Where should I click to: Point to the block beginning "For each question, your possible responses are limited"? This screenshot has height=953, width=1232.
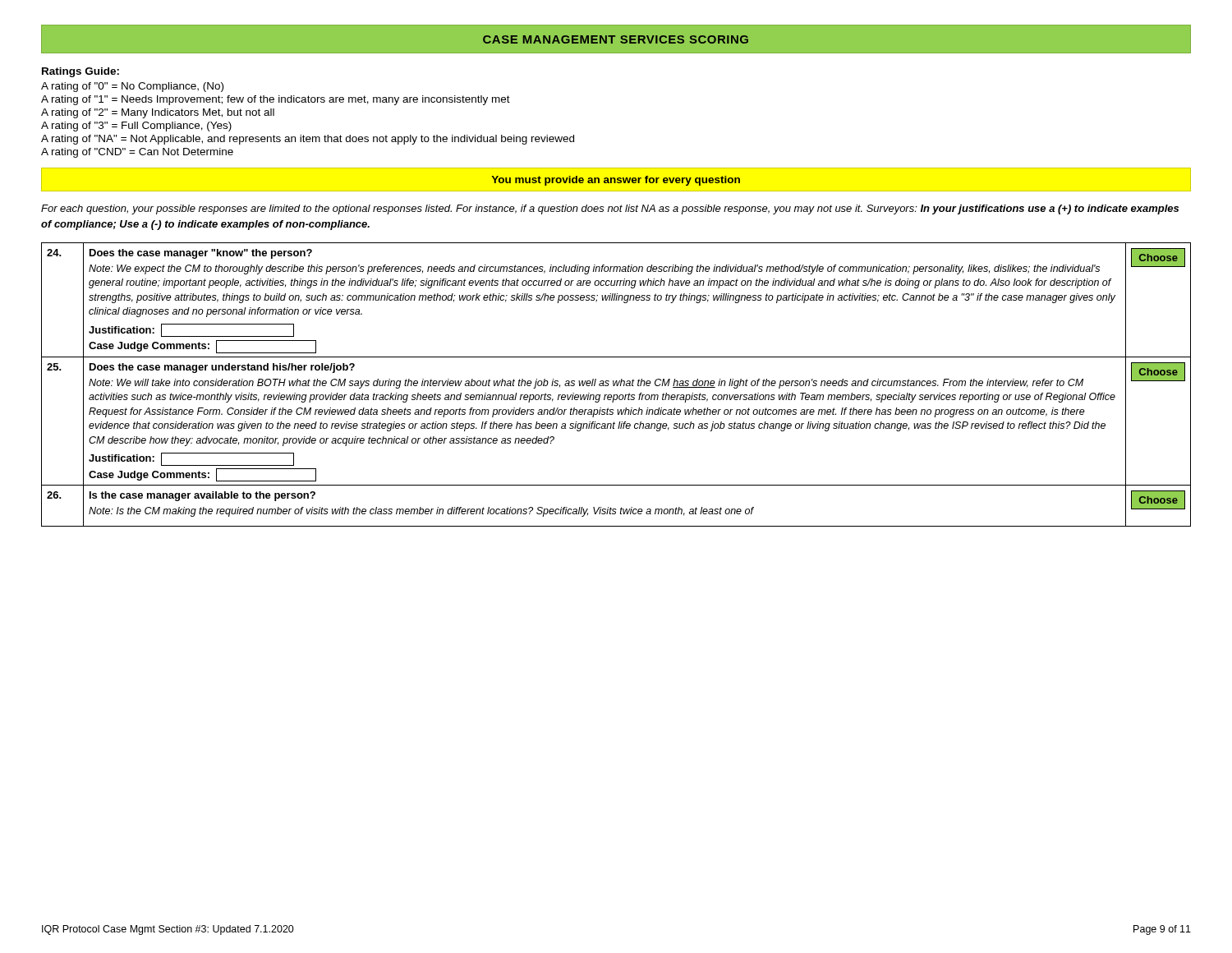click(616, 217)
